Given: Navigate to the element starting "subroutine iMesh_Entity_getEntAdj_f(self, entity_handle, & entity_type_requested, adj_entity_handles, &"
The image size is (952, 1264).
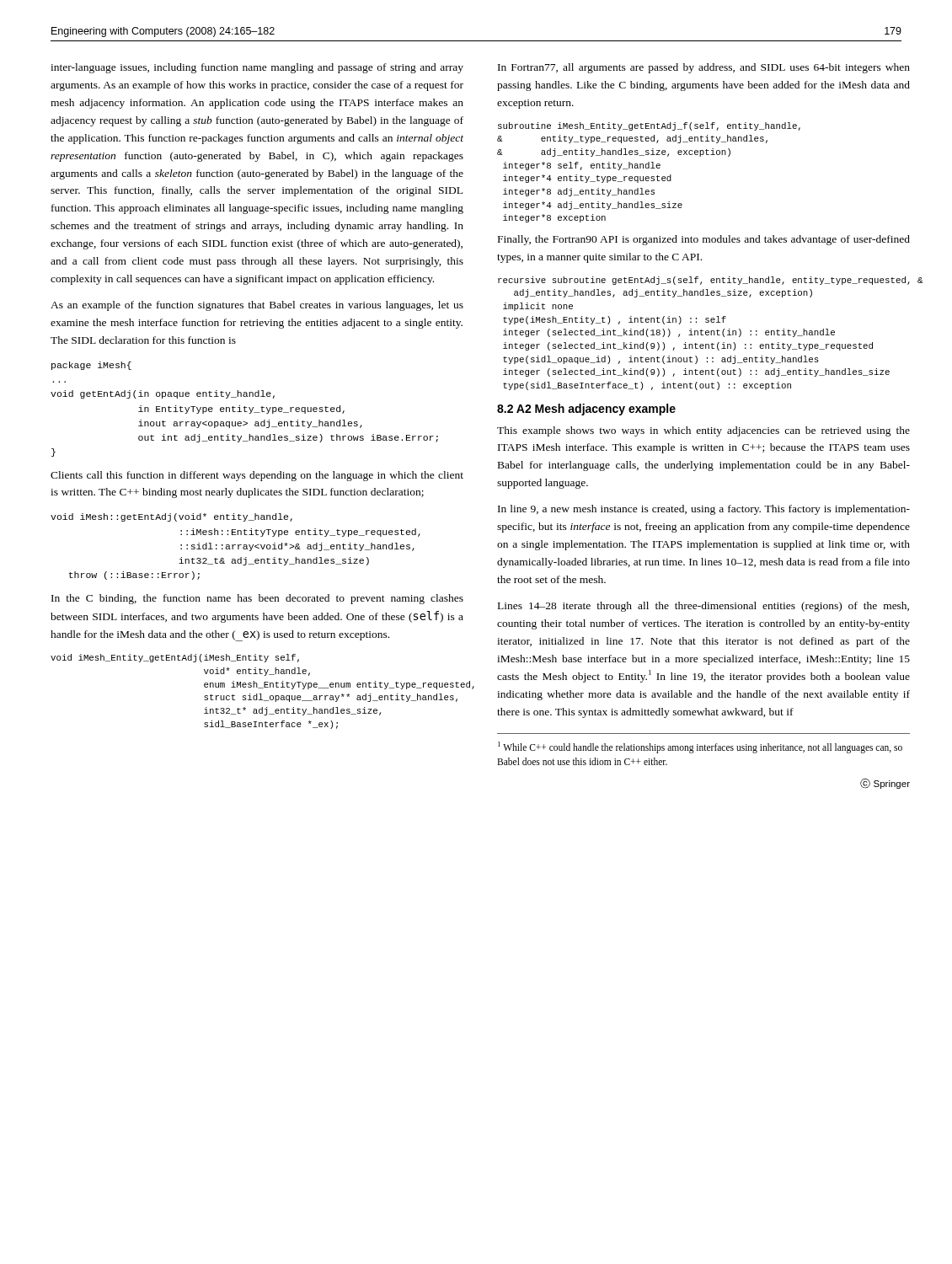Looking at the screenshot, I should [x=649, y=126].
